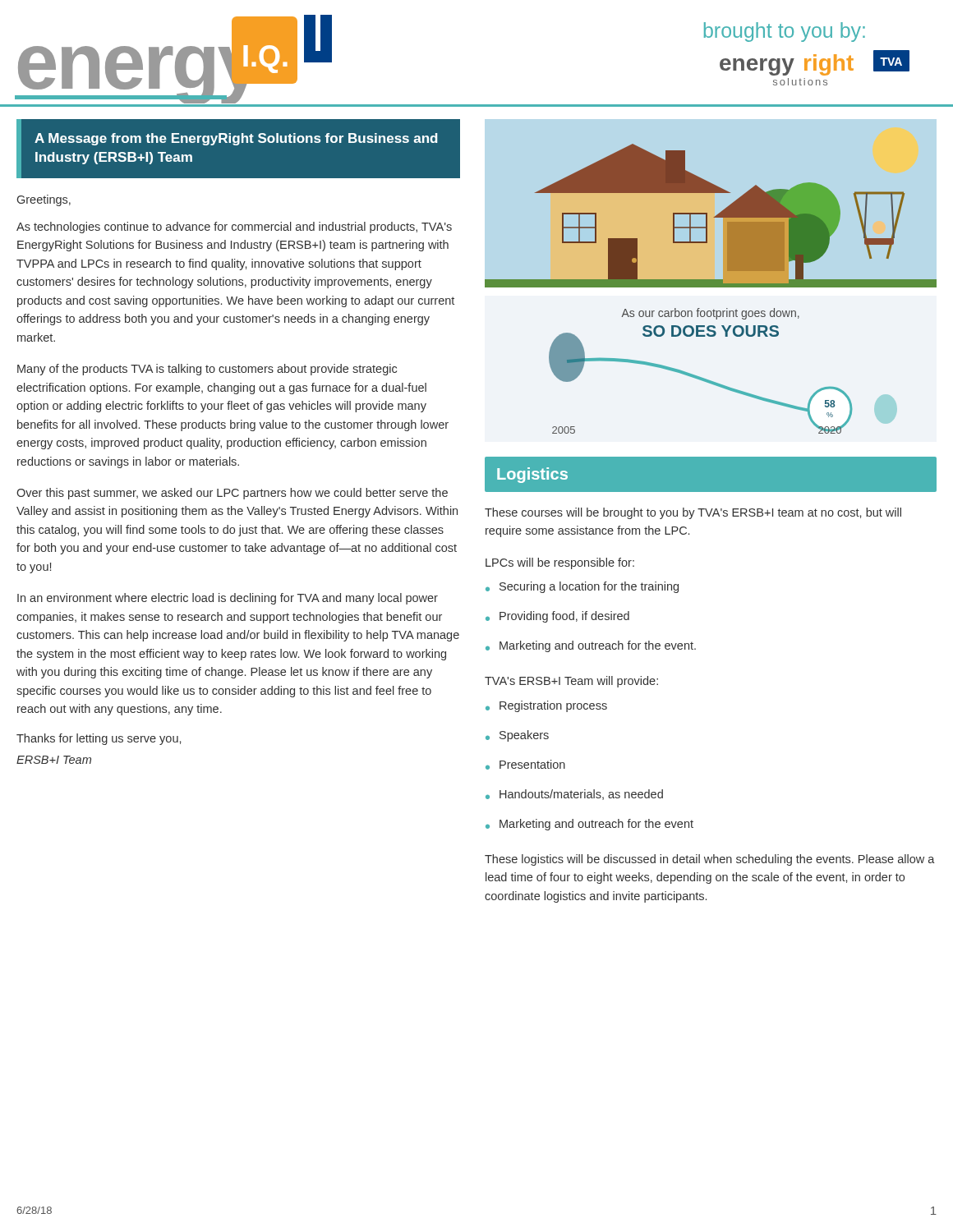Viewport: 953px width, 1232px height.
Task: Point to the text block starting "Over this past summer, we asked our LPC"
Action: click(x=237, y=530)
